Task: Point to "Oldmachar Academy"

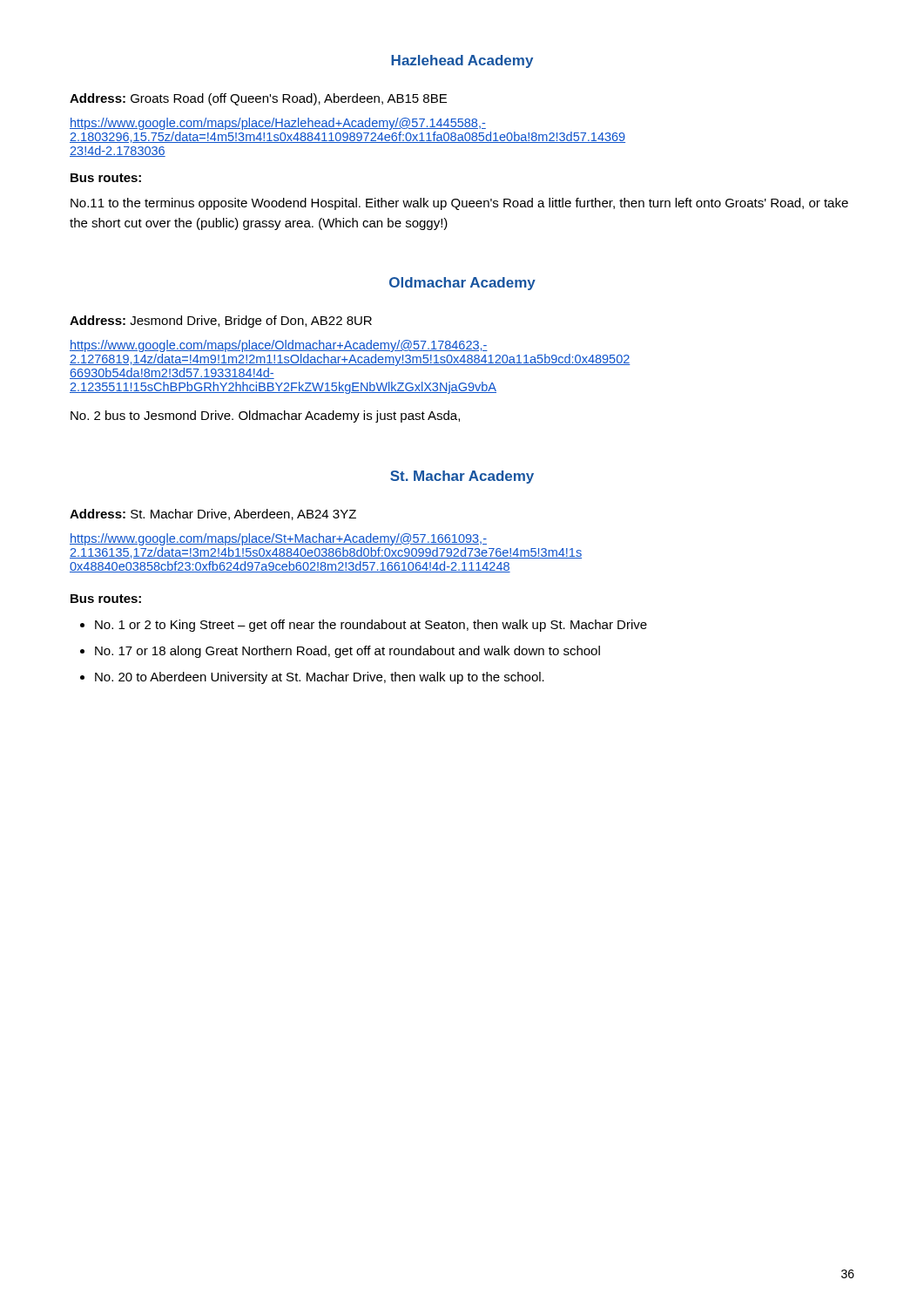Action: [x=462, y=283]
